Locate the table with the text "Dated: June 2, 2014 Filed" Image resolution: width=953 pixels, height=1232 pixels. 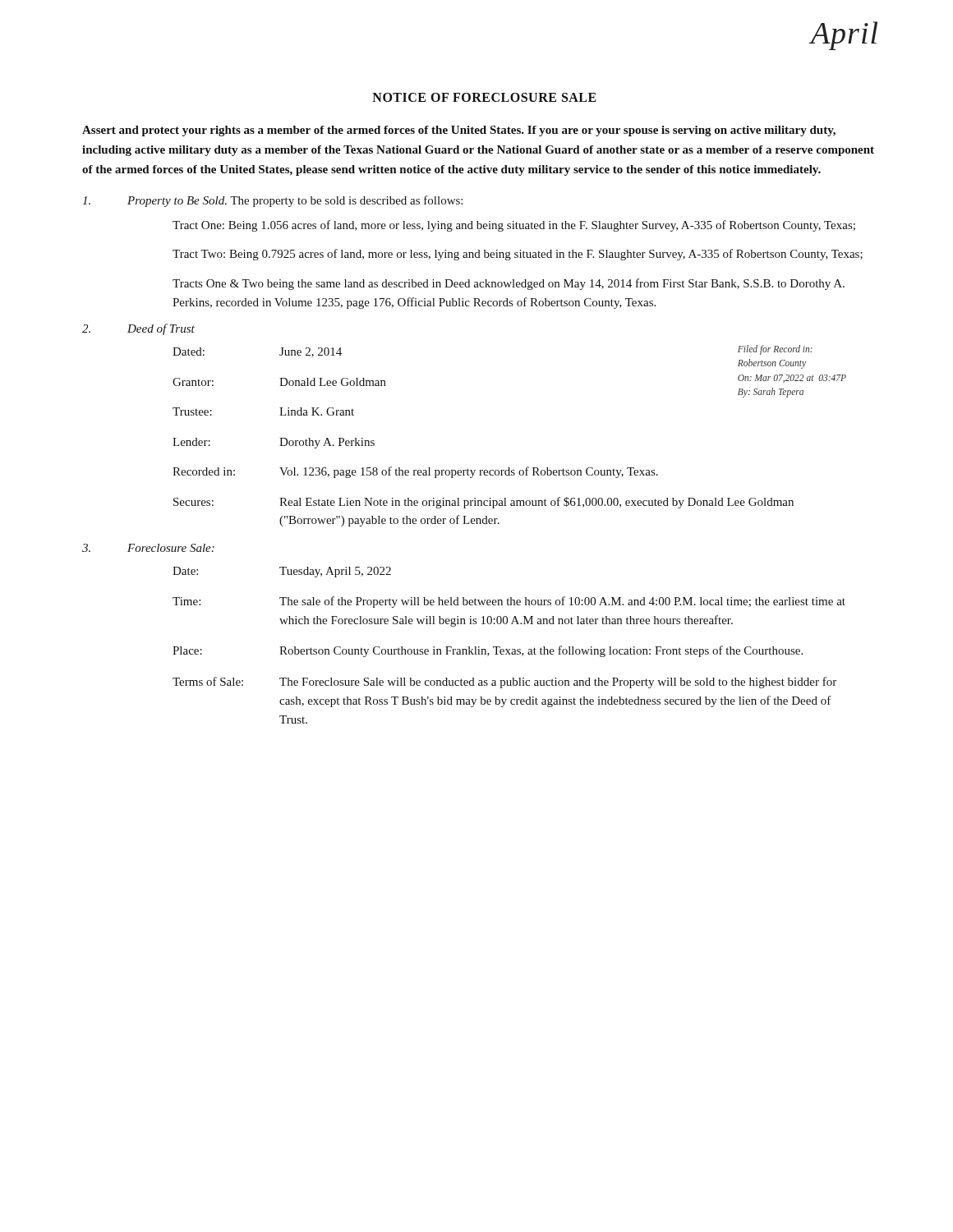point(509,436)
